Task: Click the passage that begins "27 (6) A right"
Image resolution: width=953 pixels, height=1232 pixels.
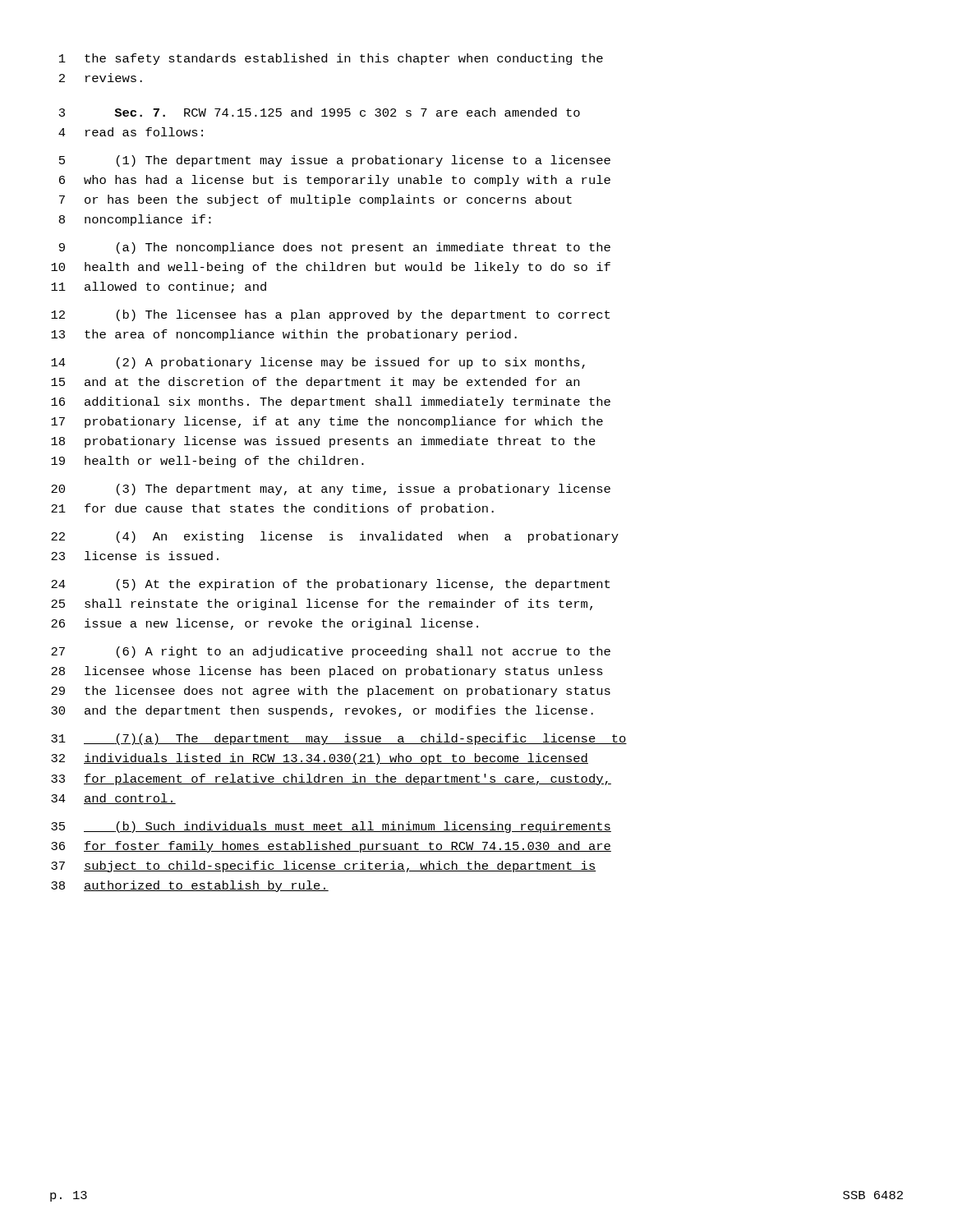Action: (x=476, y=682)
